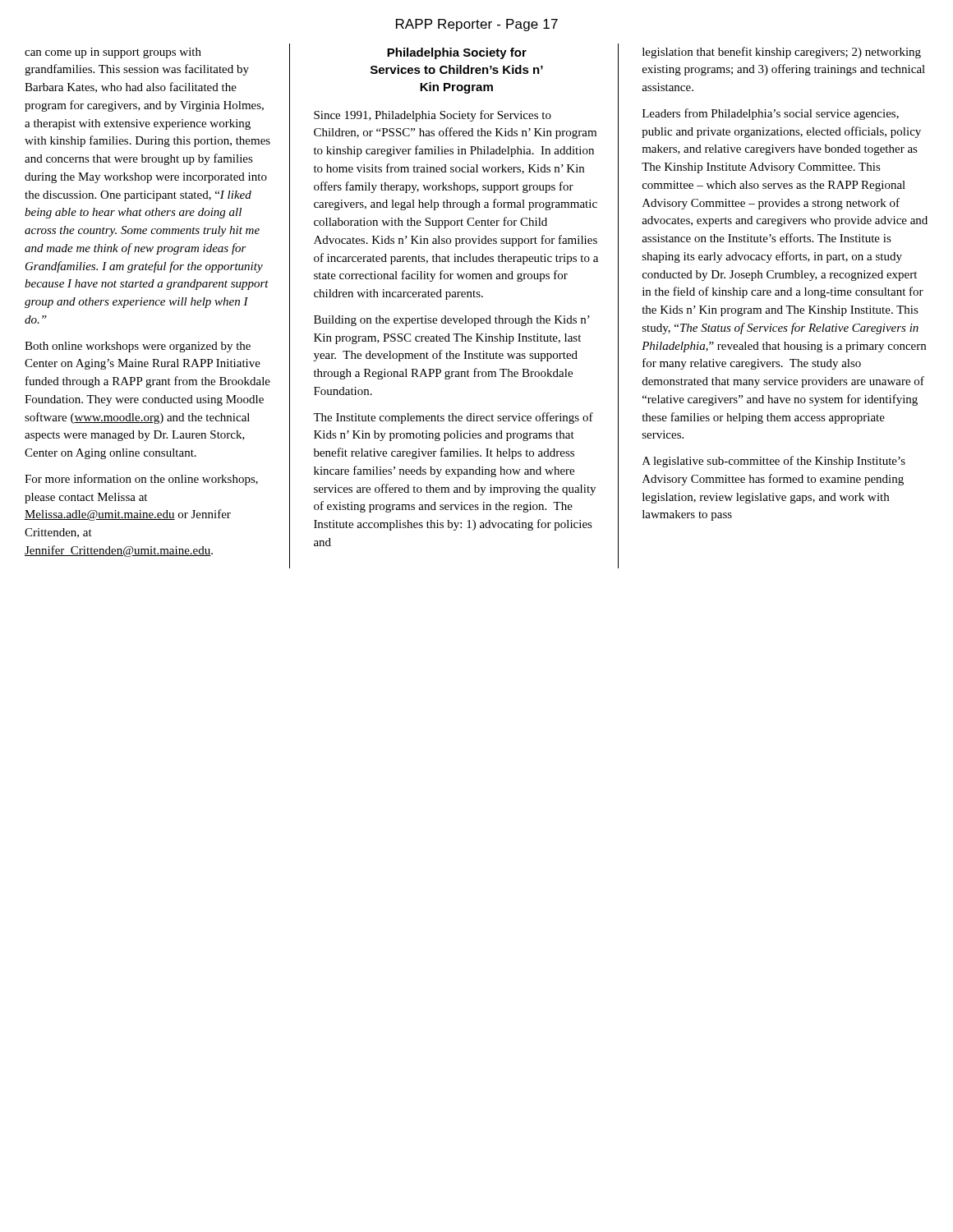The width and height of the screenshot is (953, 1232).
Task: Click on the block starting "Building on the"
Action: click(457, 356)
